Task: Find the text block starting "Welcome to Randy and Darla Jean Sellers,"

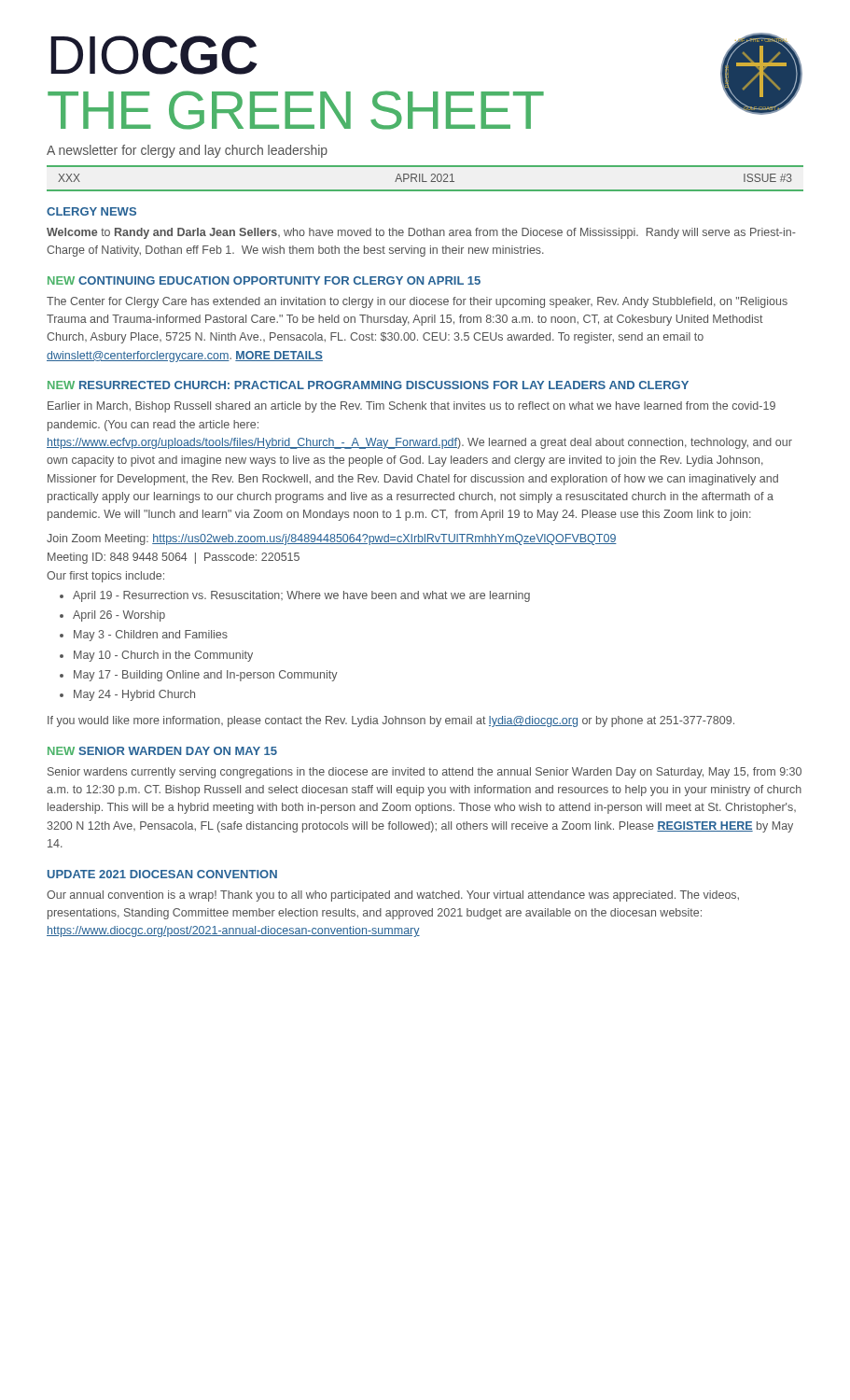Action: 421,241
